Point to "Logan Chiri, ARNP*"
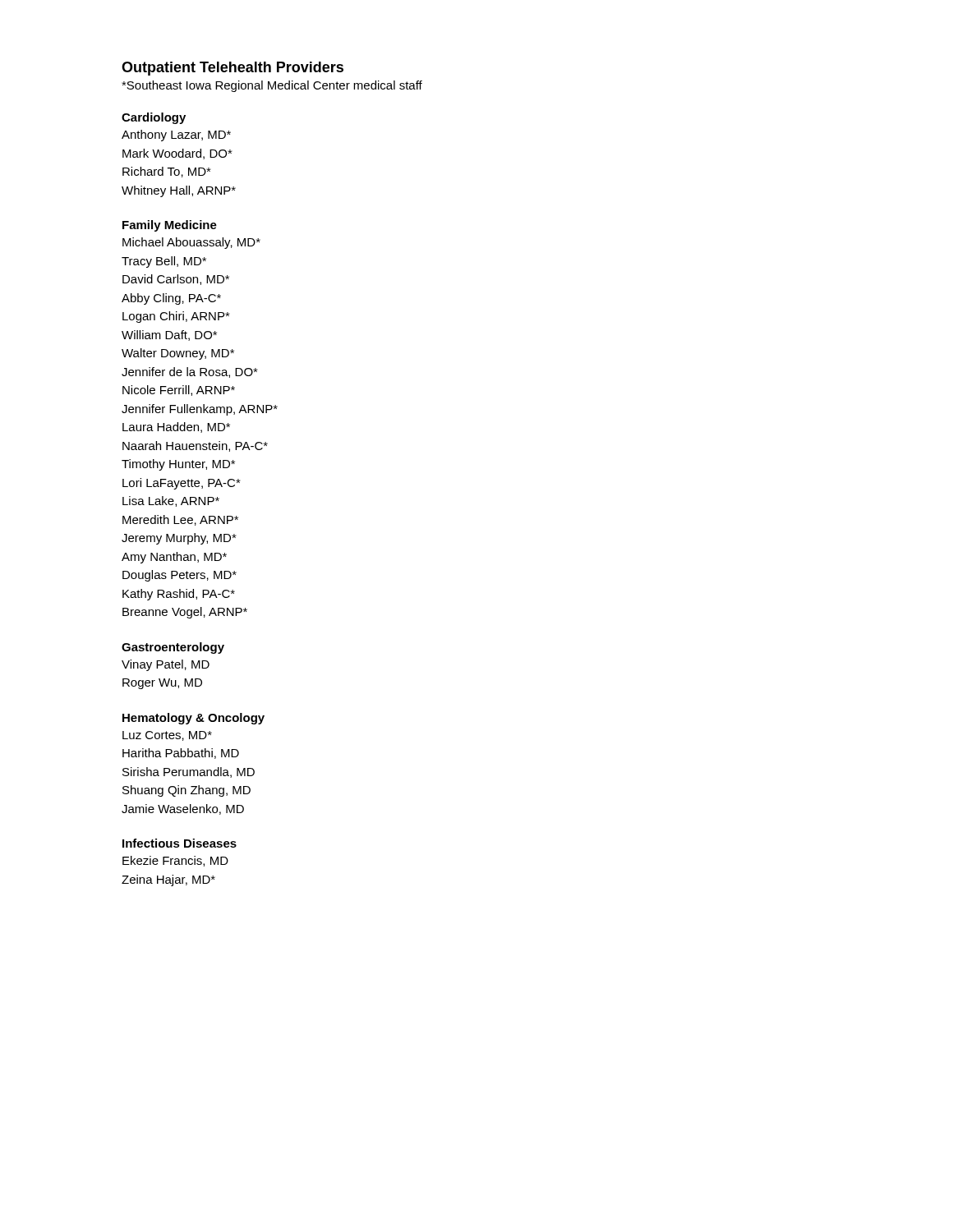This screenshot has width=953, height=1232. pos(176,316)
